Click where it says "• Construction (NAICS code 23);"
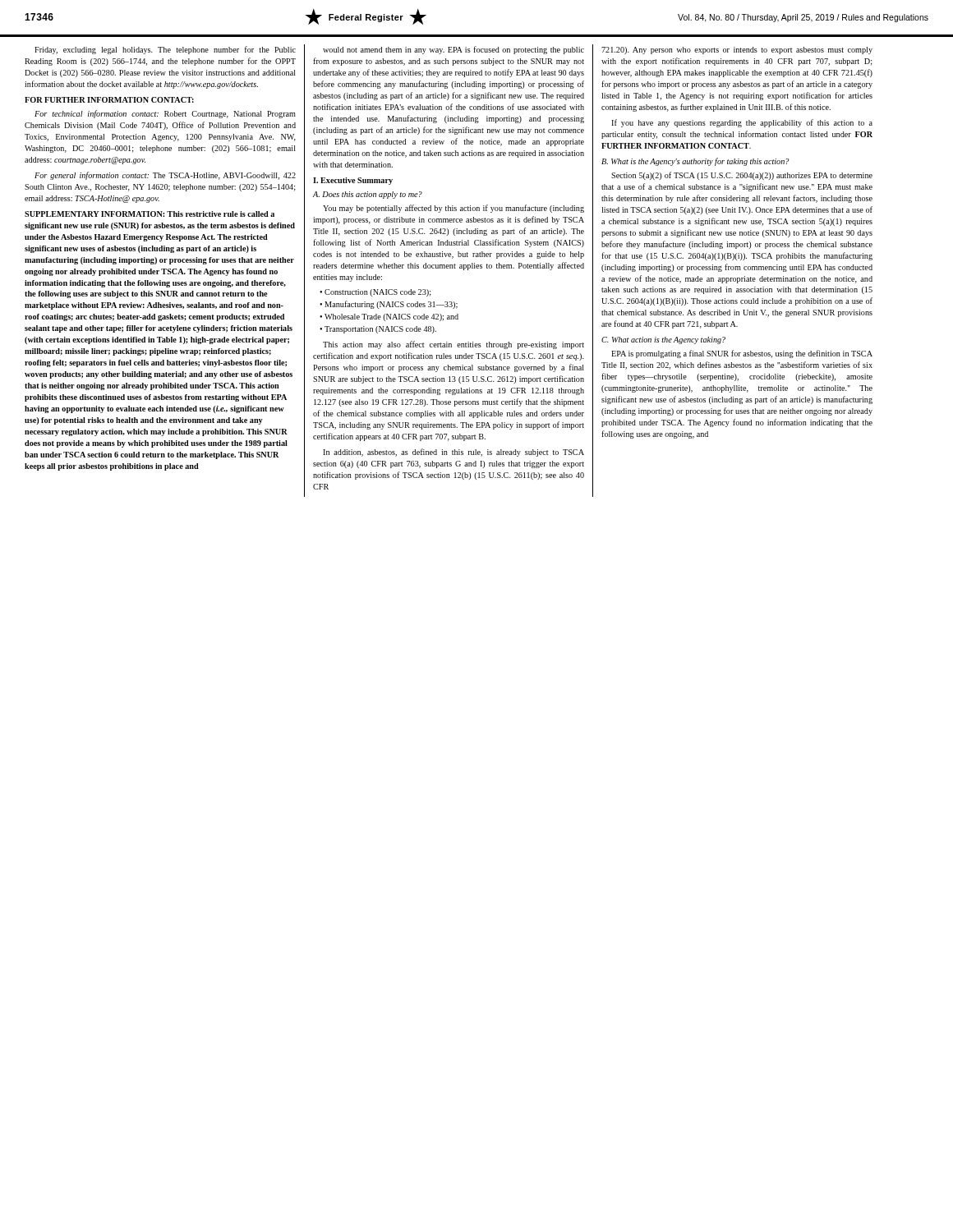The image size is (953, 1232). click(375, 292)
